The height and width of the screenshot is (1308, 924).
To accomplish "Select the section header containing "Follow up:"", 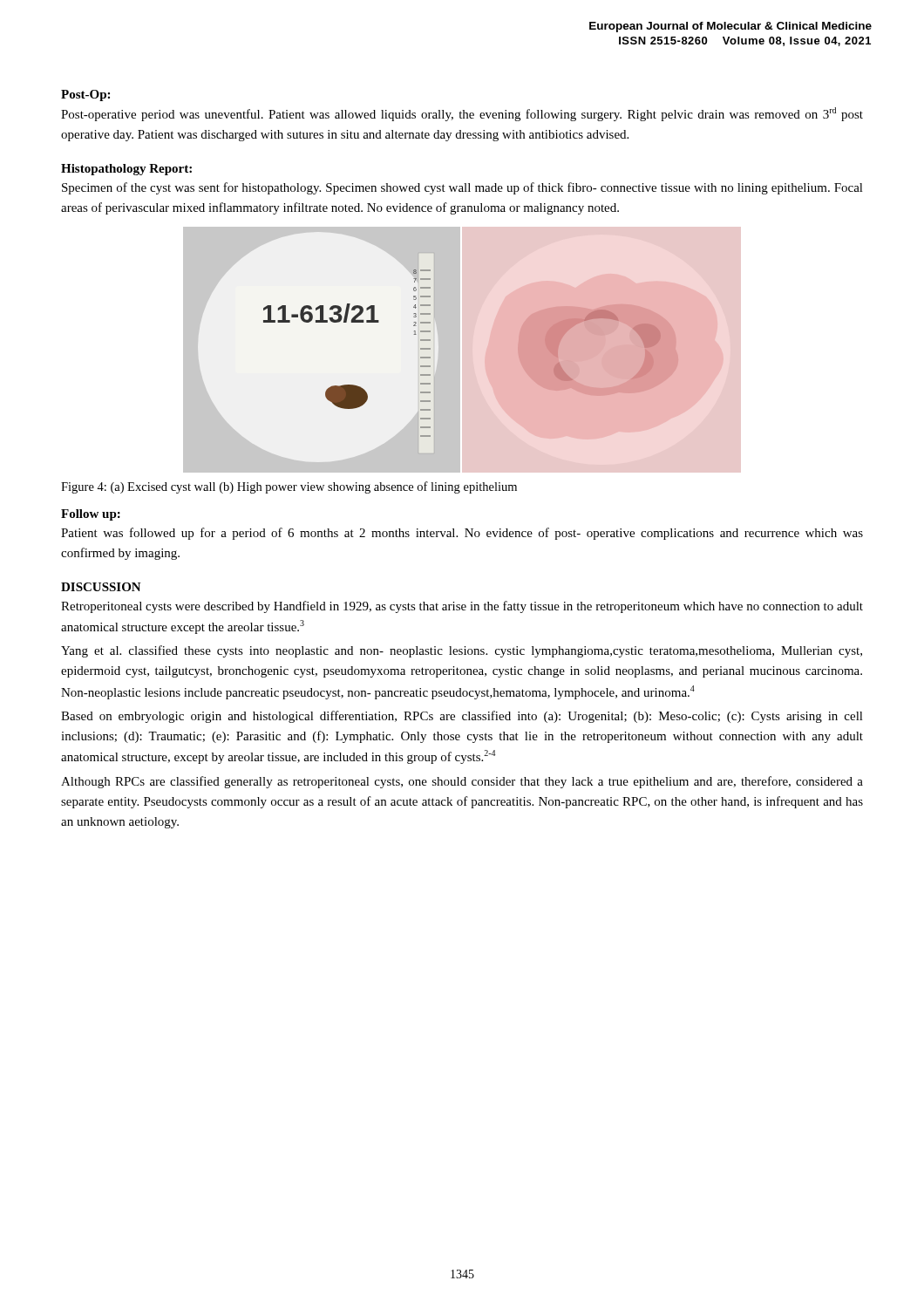I will tap(91, 514).
